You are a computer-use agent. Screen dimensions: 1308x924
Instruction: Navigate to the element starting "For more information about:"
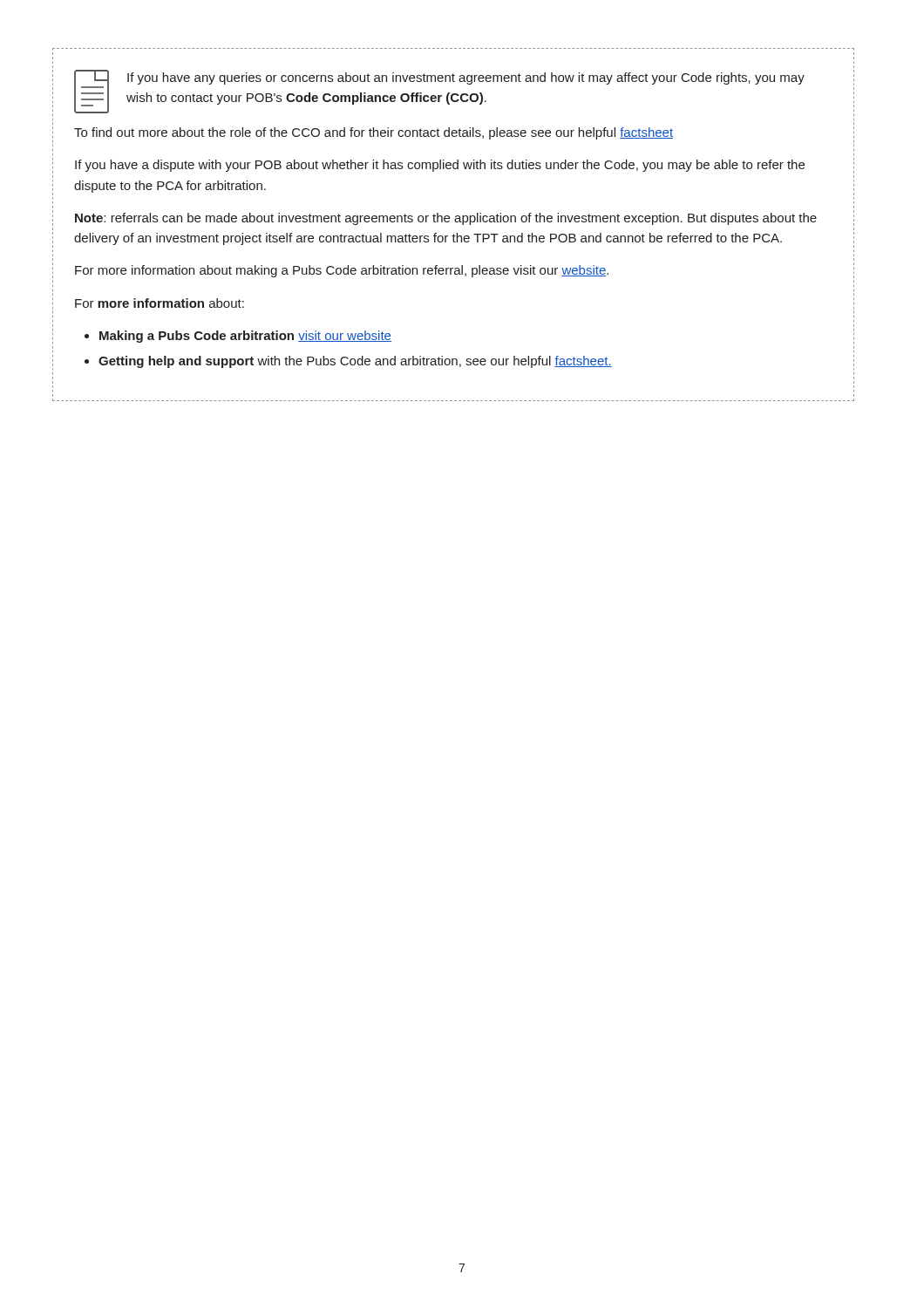(159, 303)
